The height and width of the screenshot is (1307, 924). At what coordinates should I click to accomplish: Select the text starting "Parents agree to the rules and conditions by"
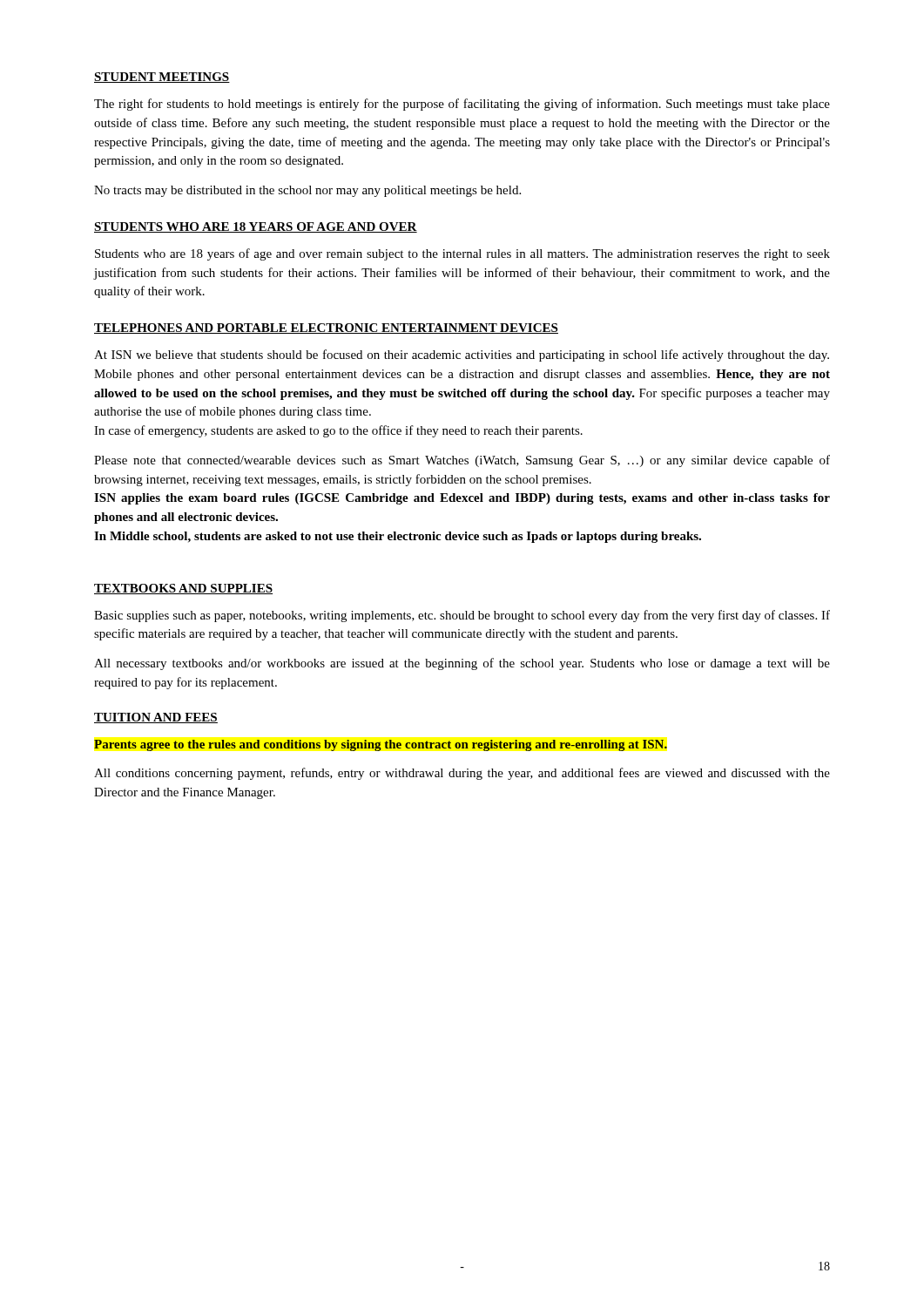pos(381,744)
